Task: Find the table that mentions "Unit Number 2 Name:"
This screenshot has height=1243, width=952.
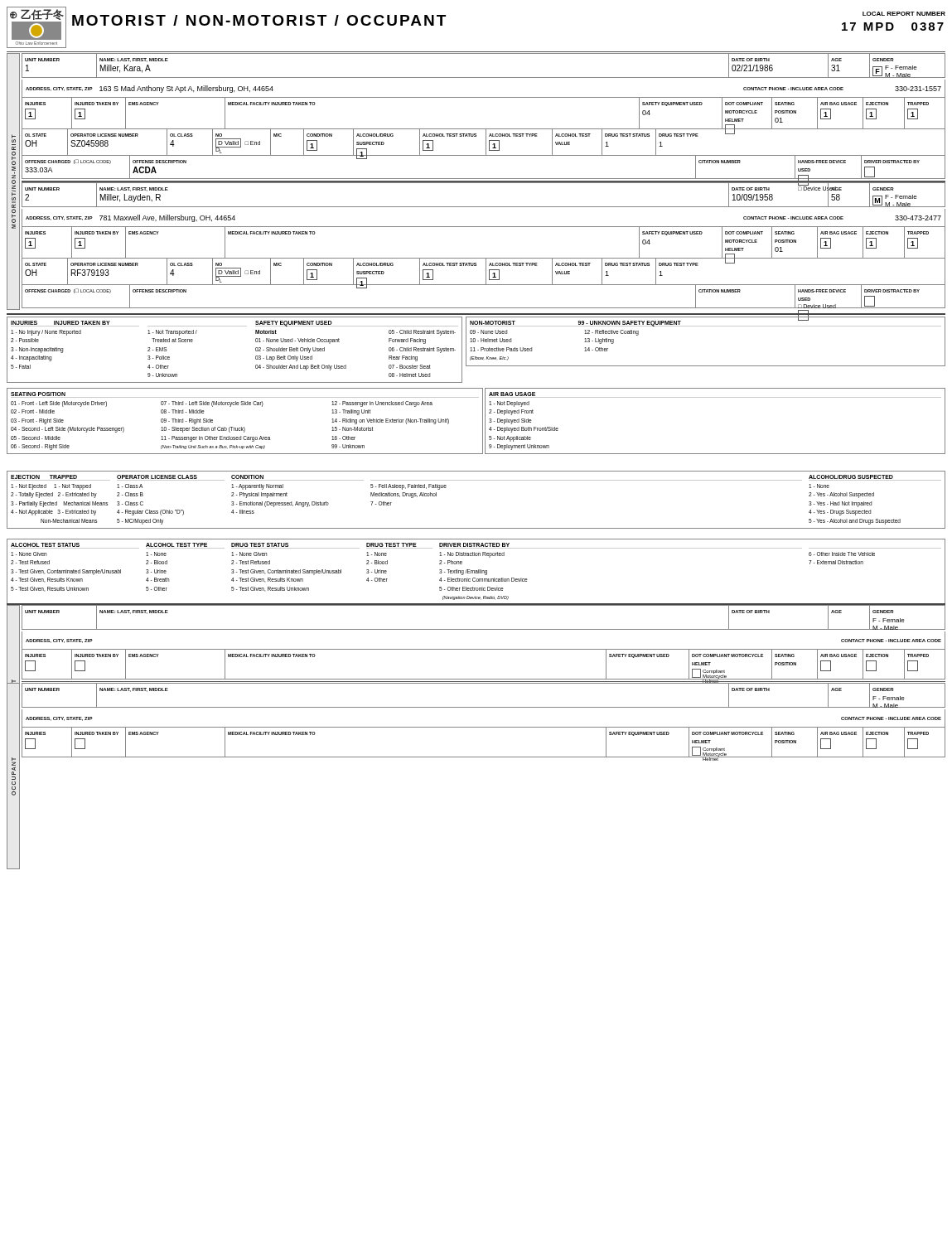Action: (x=483, y=195)
